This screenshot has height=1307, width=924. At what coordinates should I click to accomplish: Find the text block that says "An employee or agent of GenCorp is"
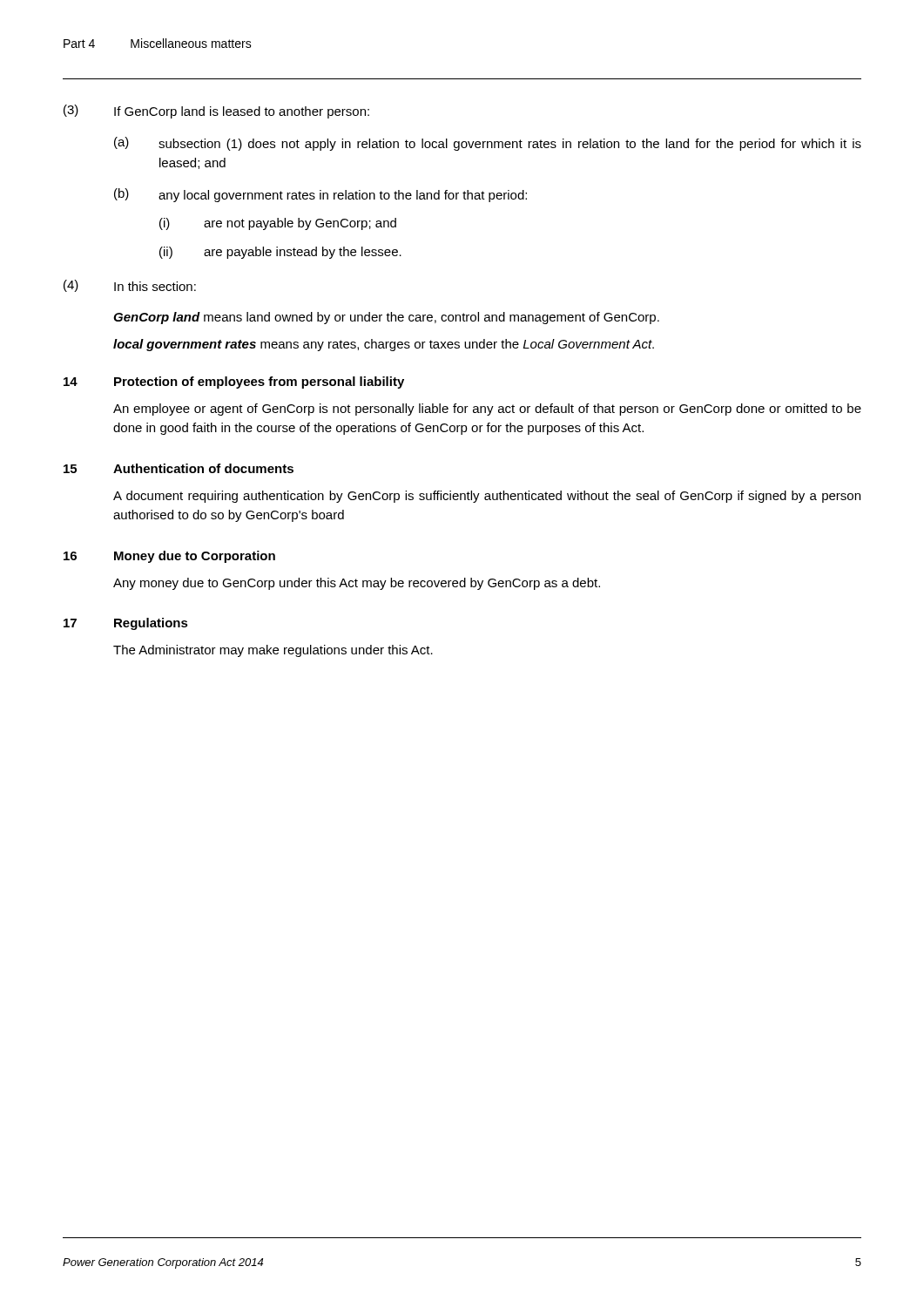click(x=487, y=418)
